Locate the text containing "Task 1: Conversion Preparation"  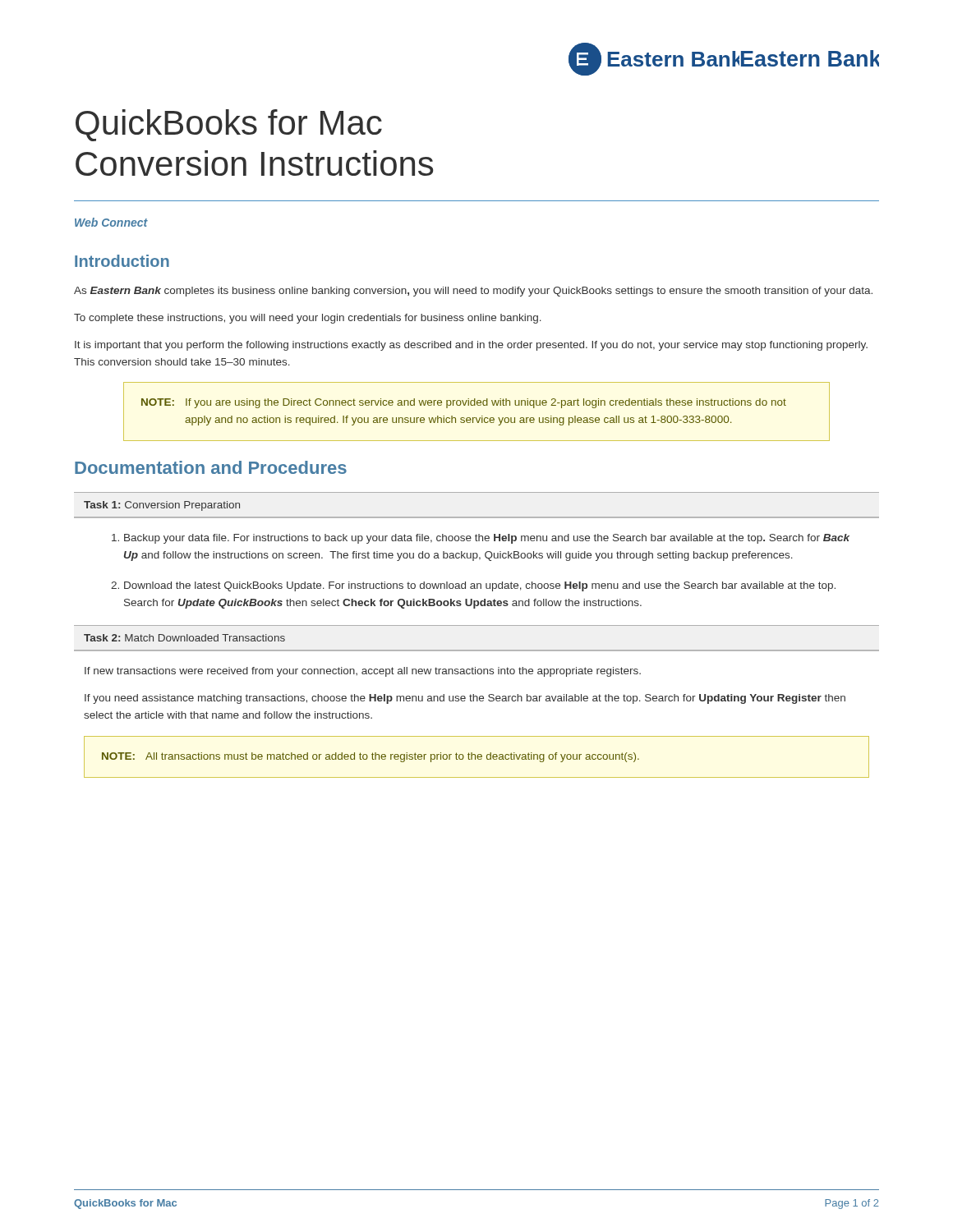162,505
